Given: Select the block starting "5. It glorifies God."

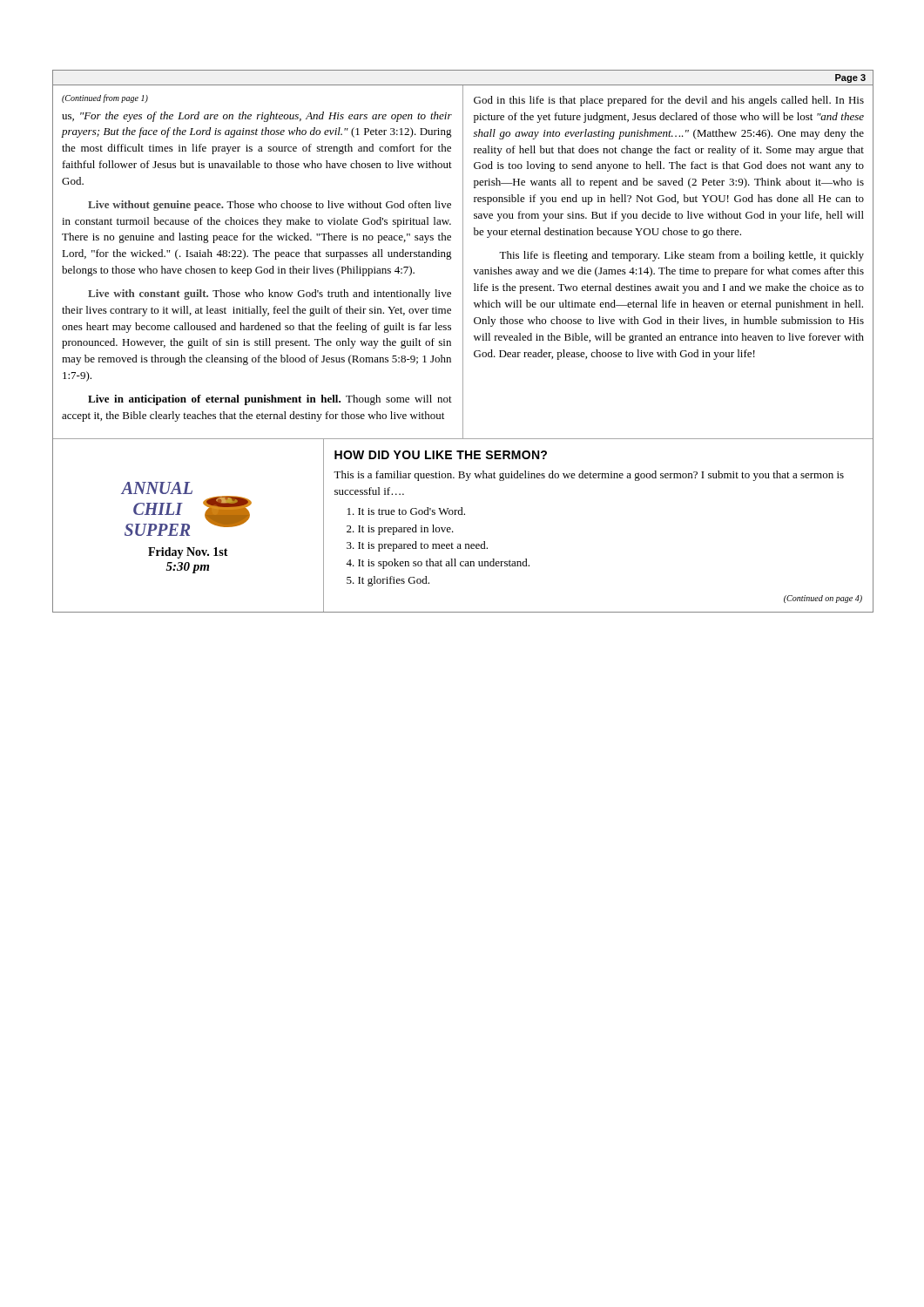Looking at the screenshot, I should pos(388,580).
